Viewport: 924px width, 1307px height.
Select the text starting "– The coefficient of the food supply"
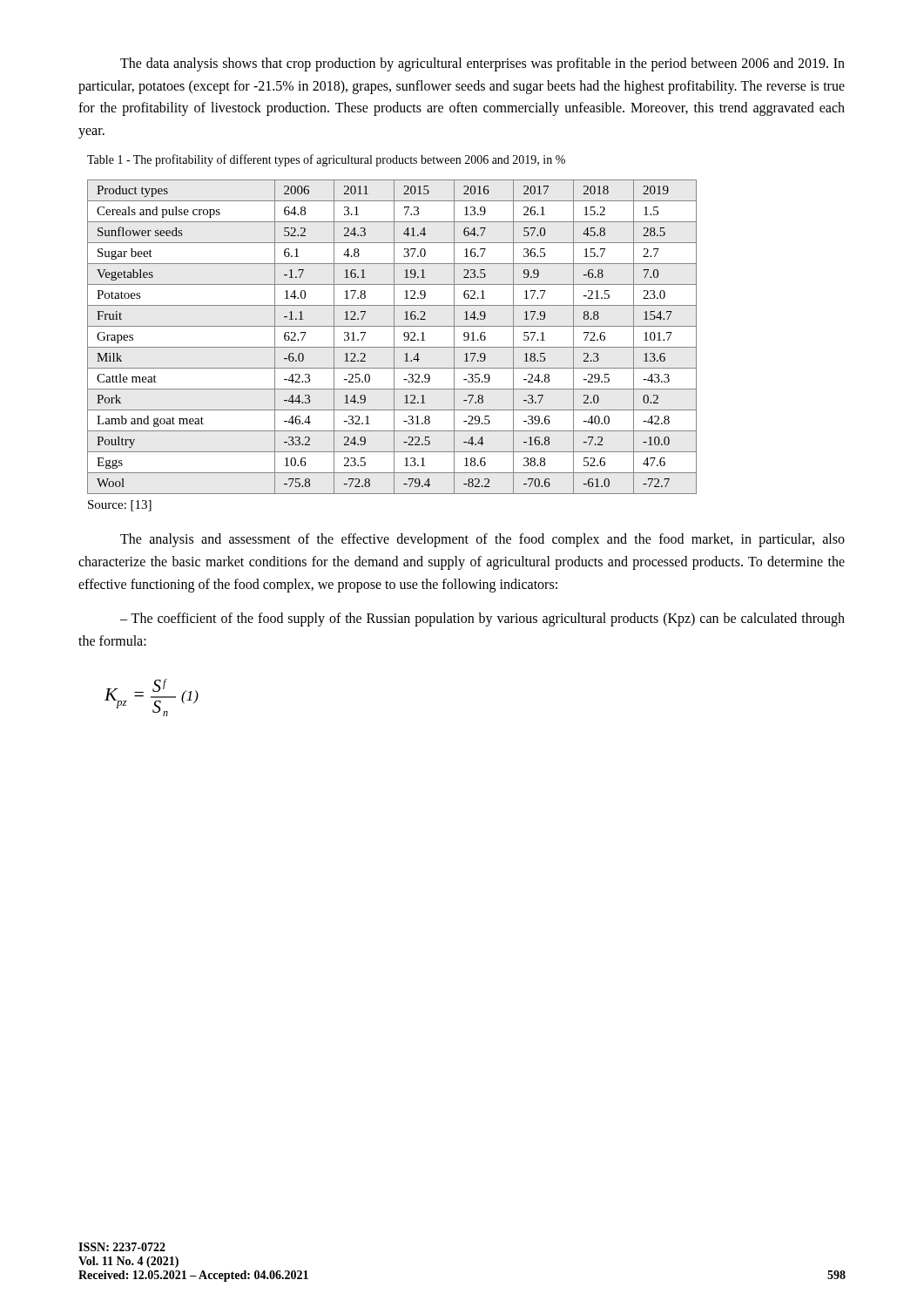tap(462, 629)
